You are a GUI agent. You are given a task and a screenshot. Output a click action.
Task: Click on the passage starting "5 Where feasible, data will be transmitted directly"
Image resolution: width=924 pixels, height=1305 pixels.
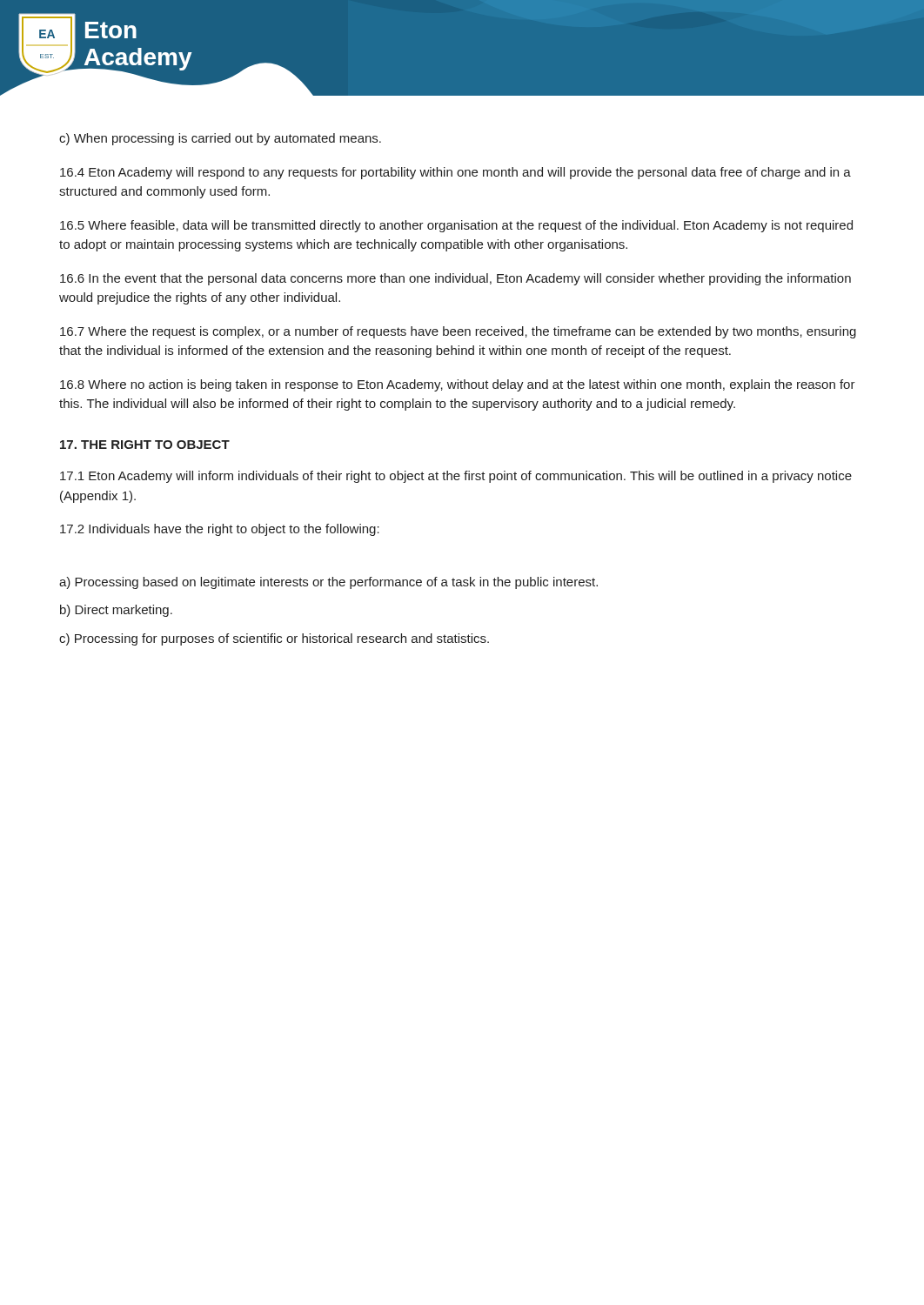coord(456,234)
